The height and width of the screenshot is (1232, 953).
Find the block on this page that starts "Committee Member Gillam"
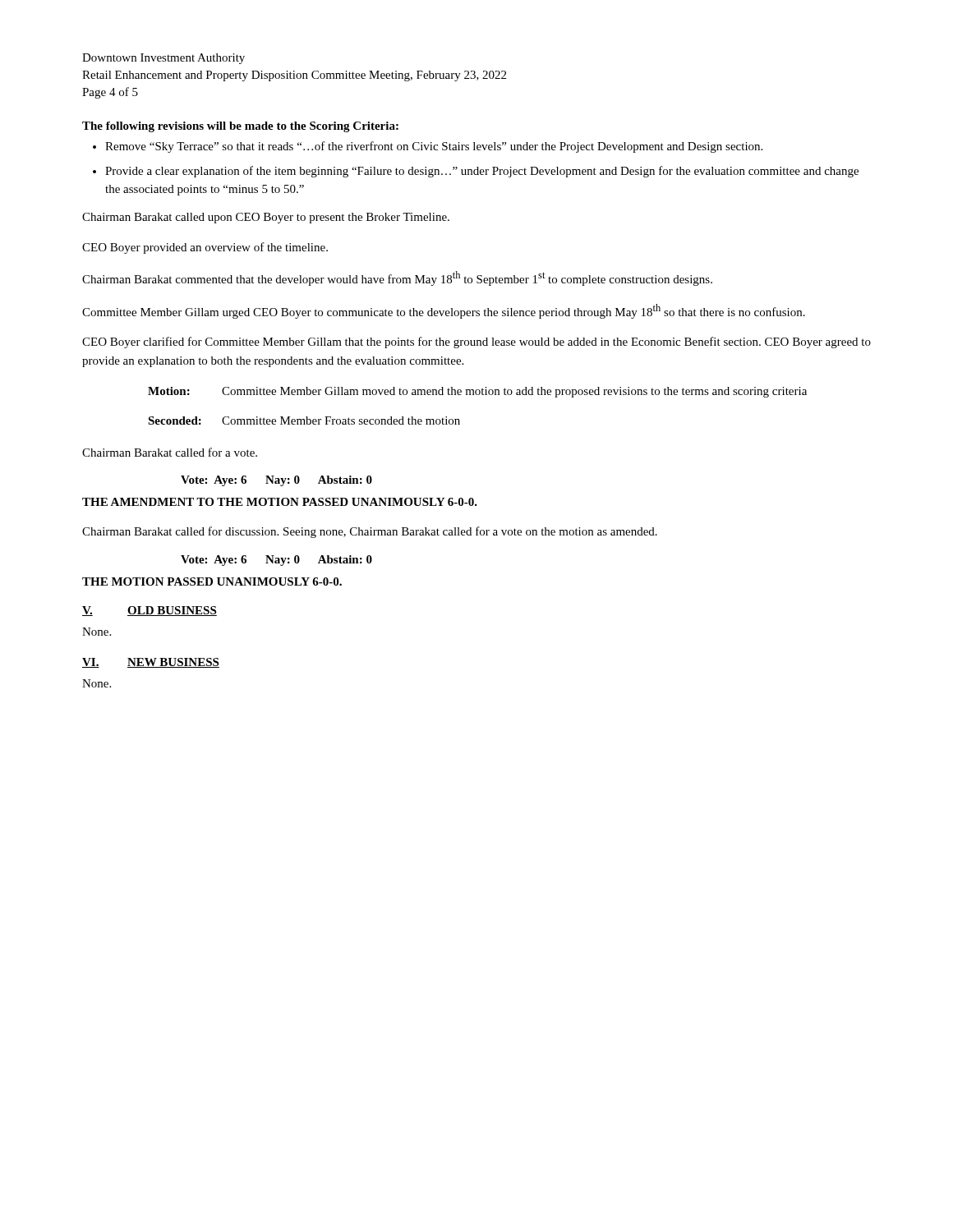pyautogui.click(x=444, y=310)
